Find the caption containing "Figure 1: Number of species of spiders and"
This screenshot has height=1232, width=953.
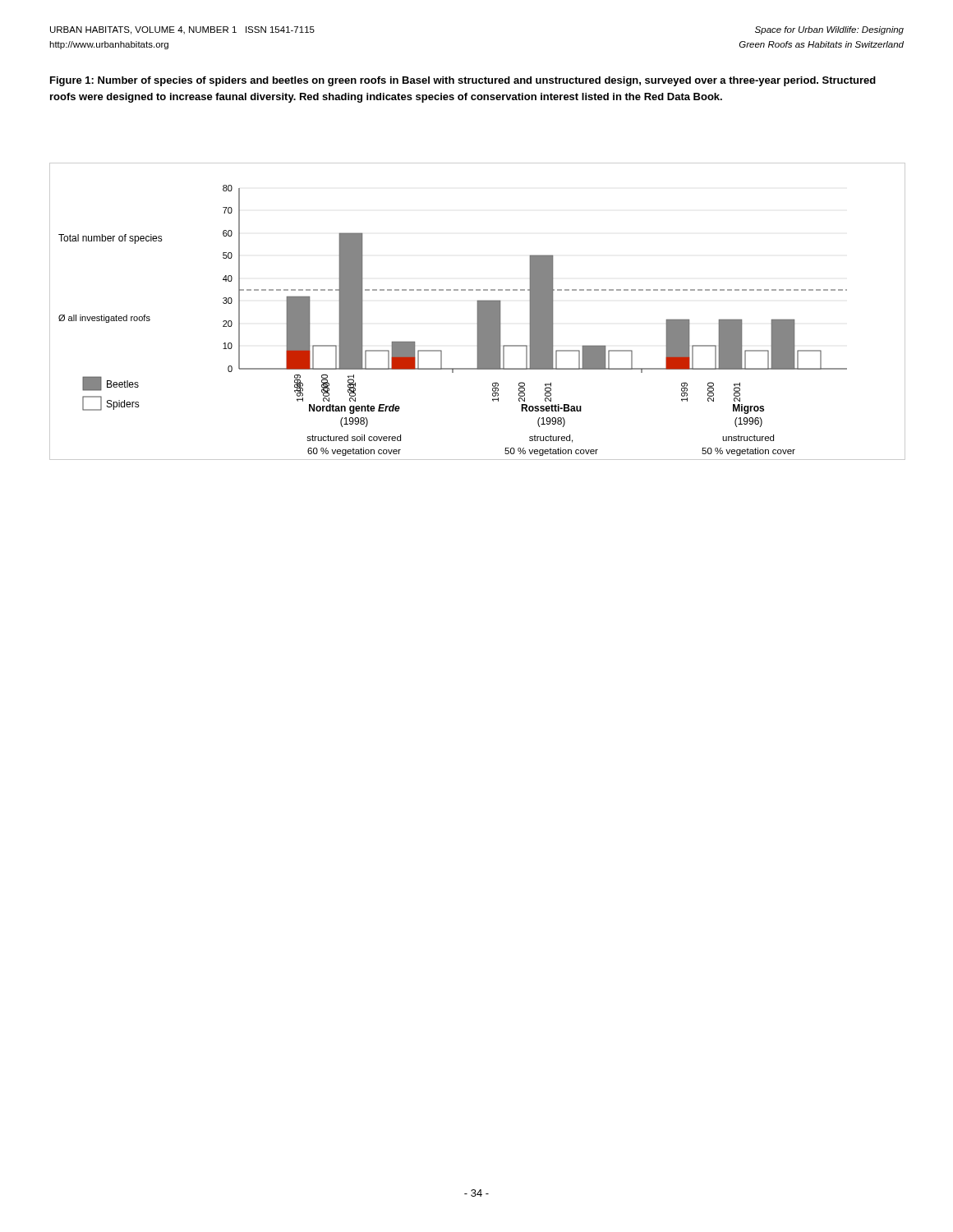point(463,88)
